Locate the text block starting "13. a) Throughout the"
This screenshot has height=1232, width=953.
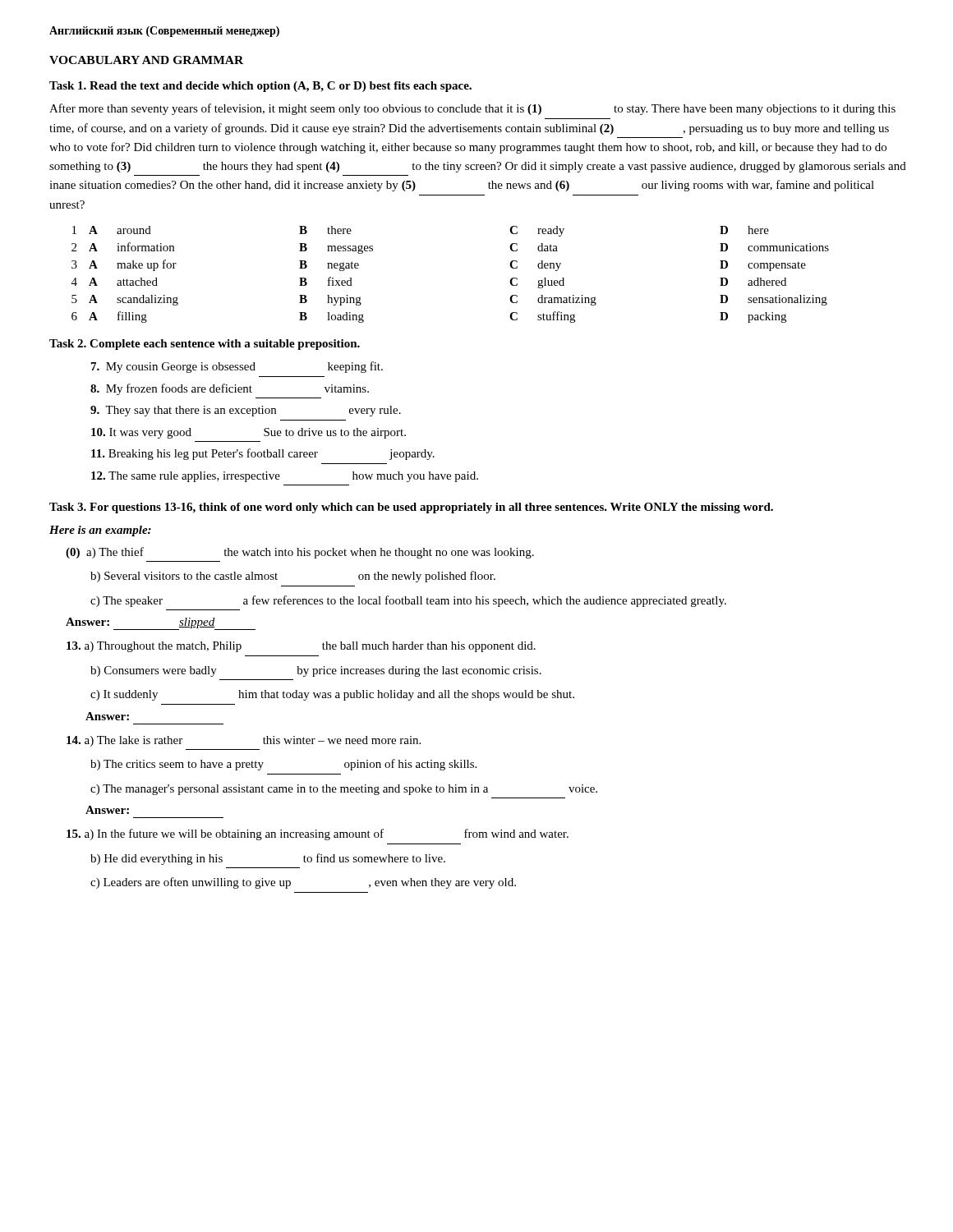tap(301, 646)
